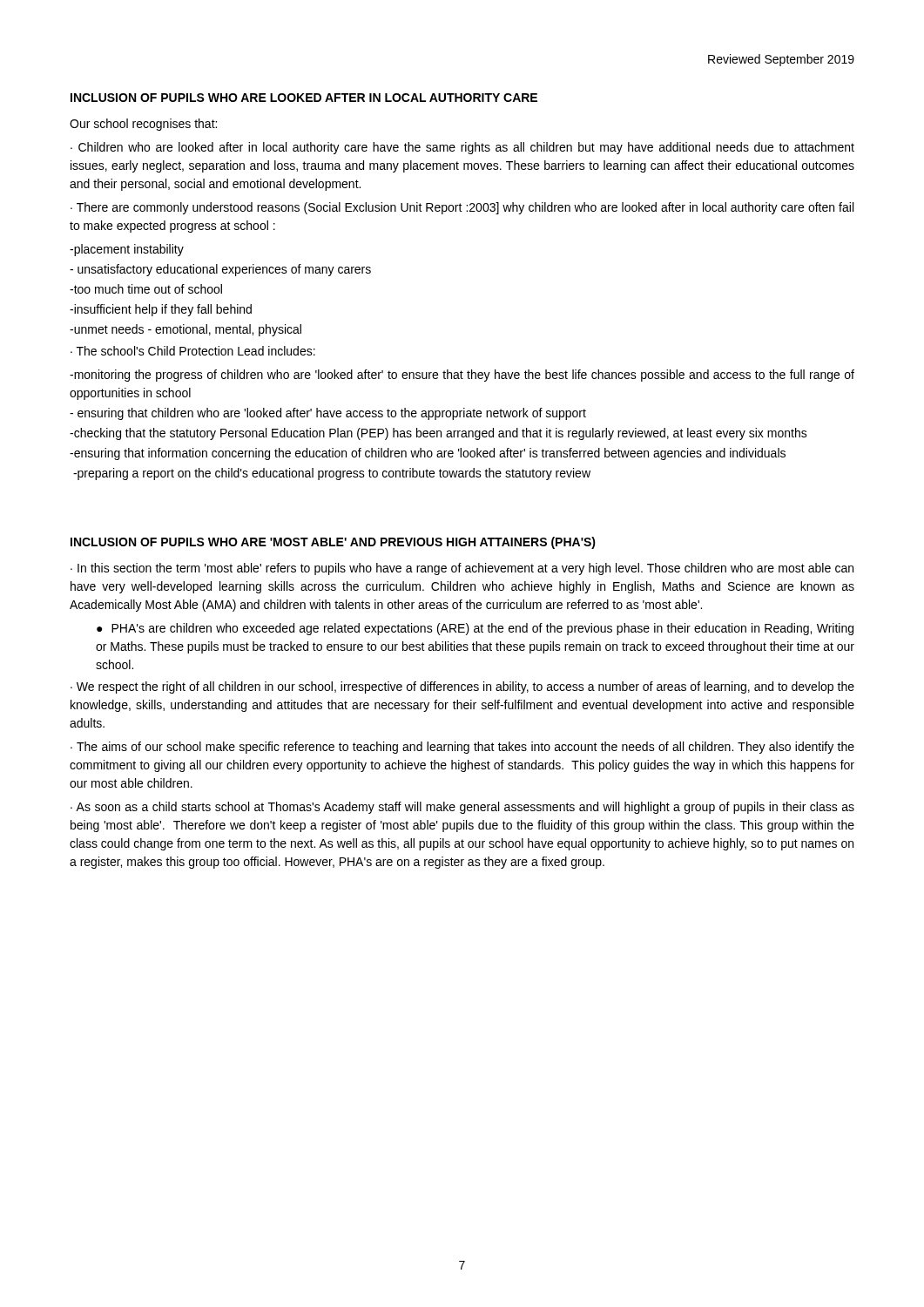Find "-too much time out of school" on this page
Image resolution: width=924 pixels, height=1307 pixels.
146,289
